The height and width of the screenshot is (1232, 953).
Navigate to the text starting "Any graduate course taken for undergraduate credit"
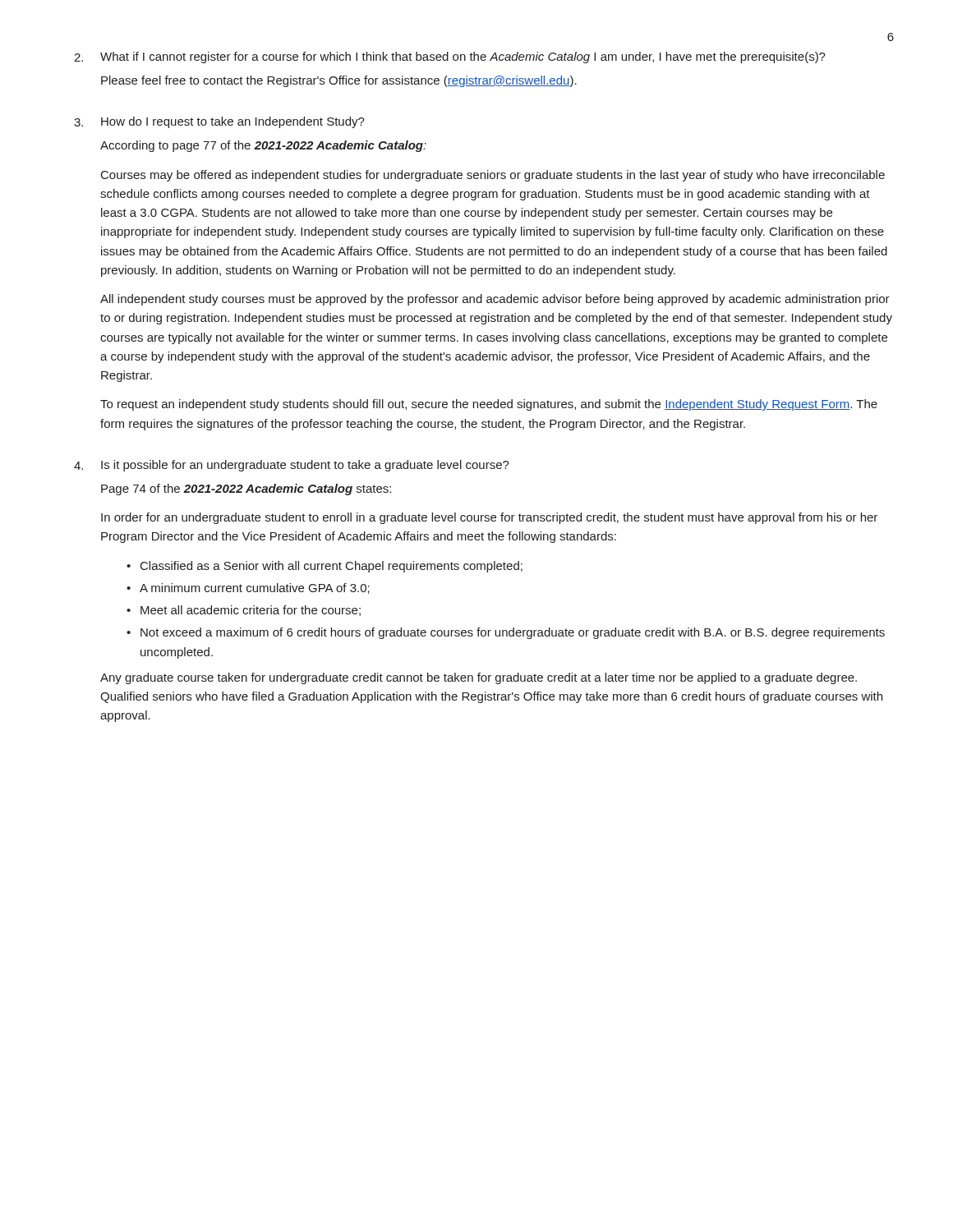pyautogui.click(x=497, y=696)
